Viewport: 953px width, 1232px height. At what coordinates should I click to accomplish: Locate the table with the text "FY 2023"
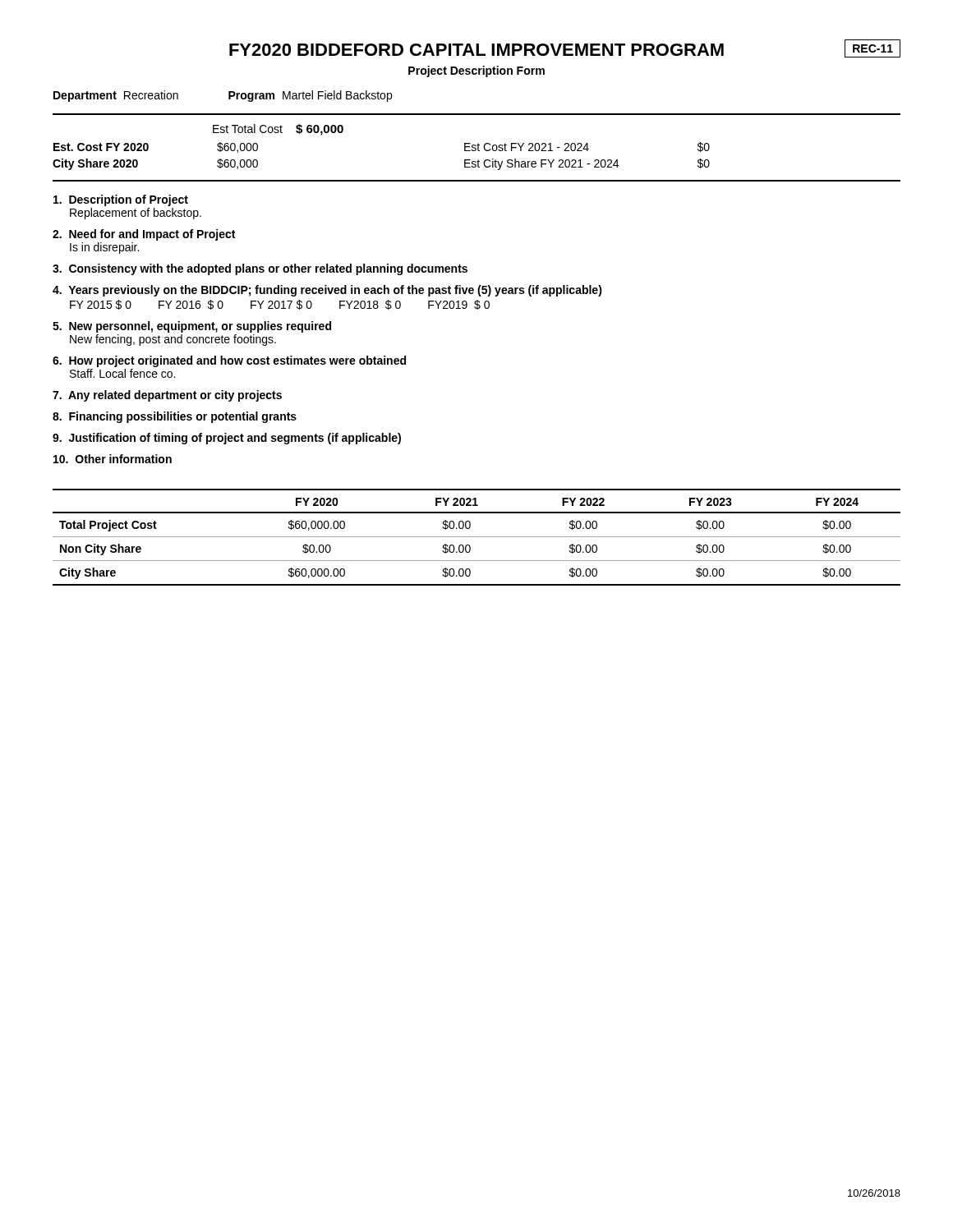pyautogui.click(x=476, y=537)
